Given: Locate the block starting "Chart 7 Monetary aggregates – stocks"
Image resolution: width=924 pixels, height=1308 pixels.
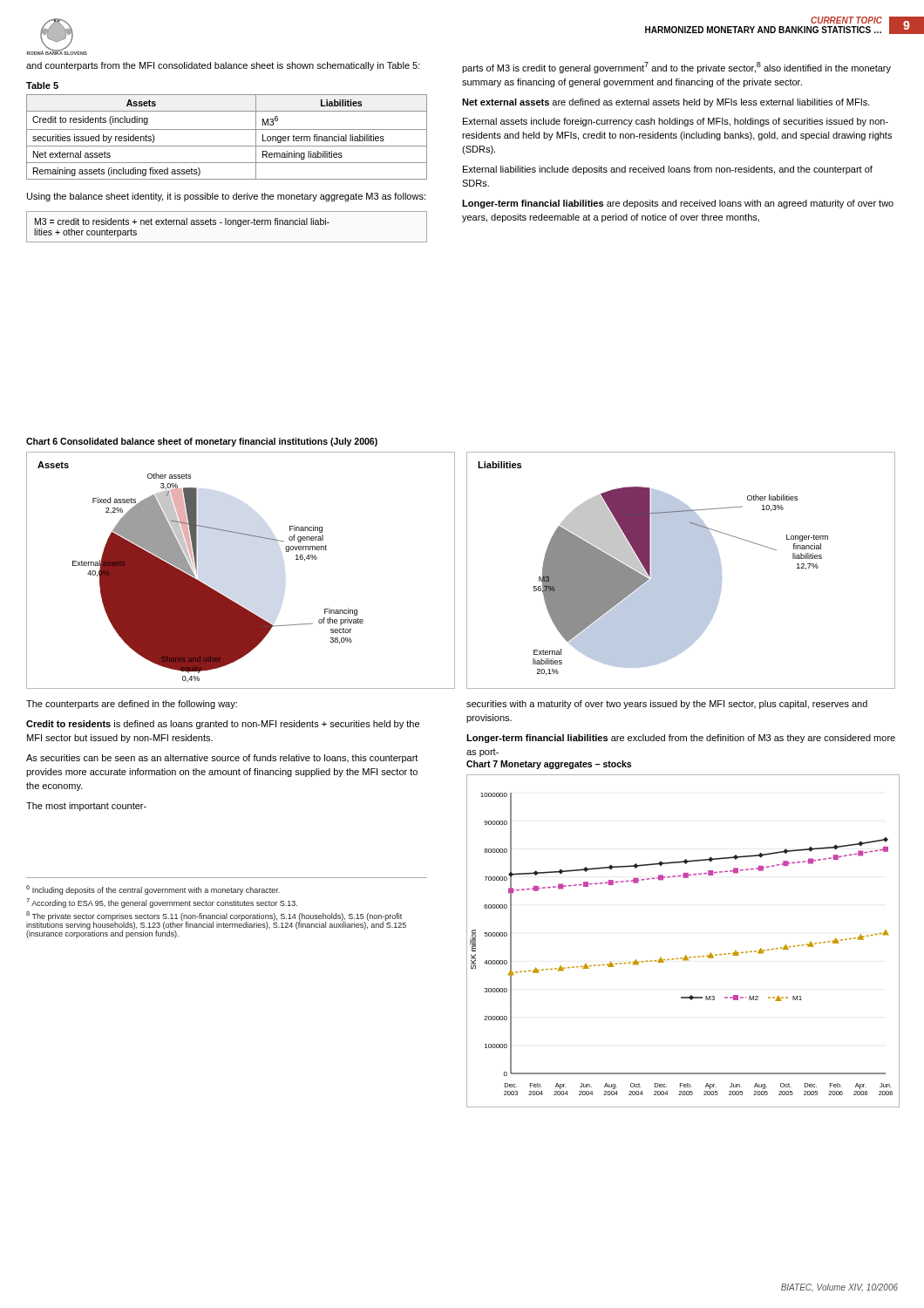Looking at the screenshot, I should click(549, 764).
